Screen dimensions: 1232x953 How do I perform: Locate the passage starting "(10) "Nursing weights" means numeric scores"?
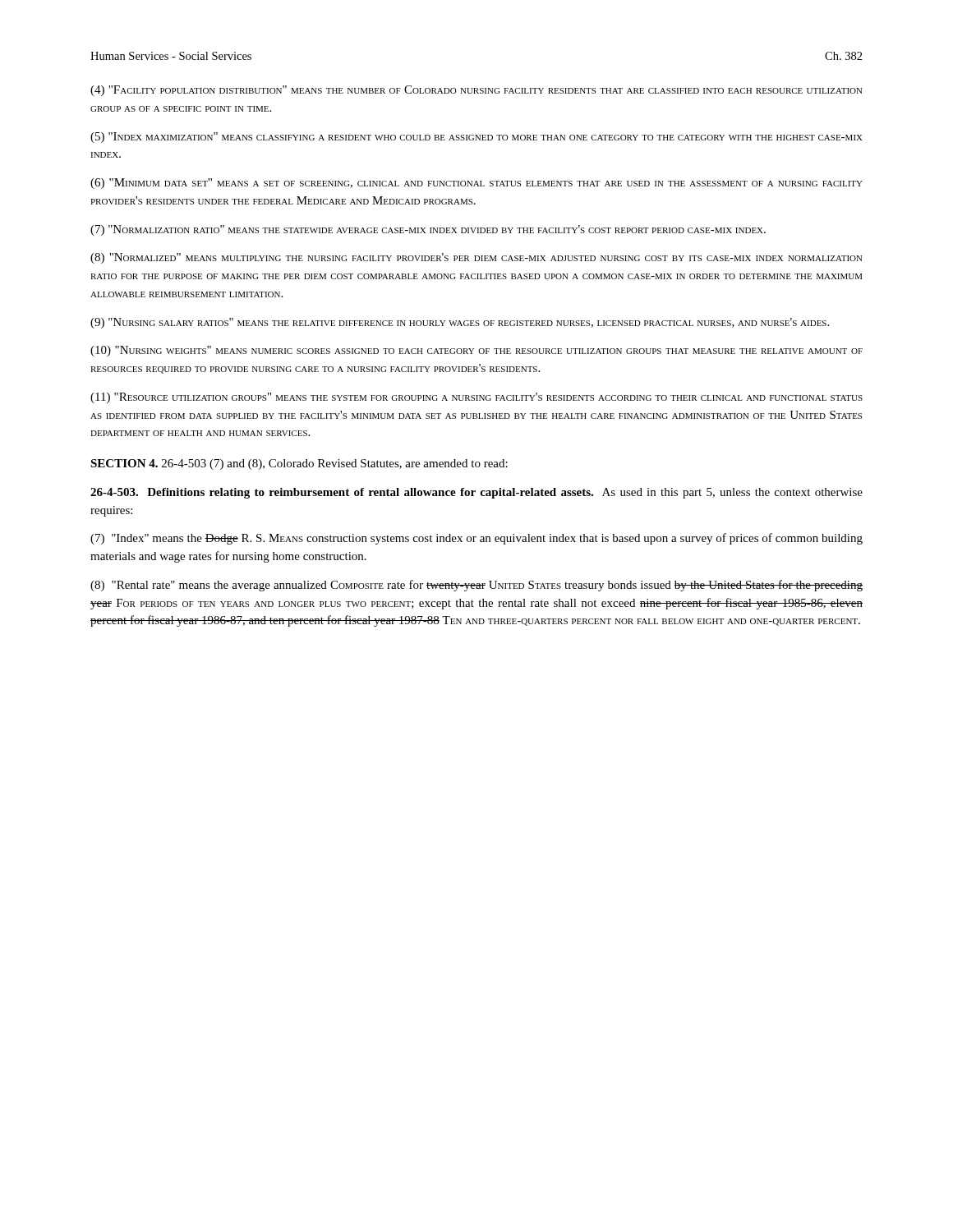(x=476, y=359)
